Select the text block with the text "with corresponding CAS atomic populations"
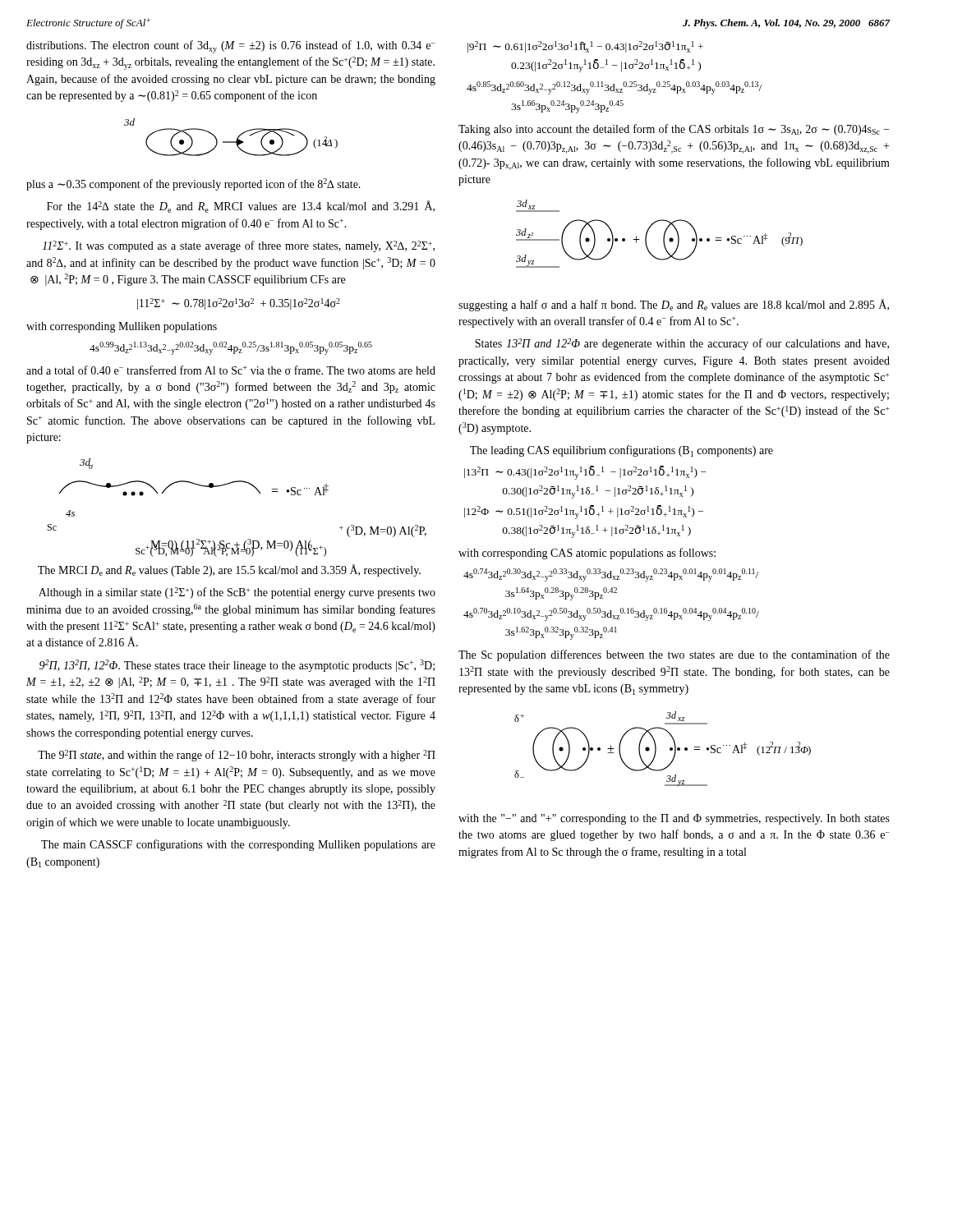This screenshot has width=953, height=1232. 587,553
